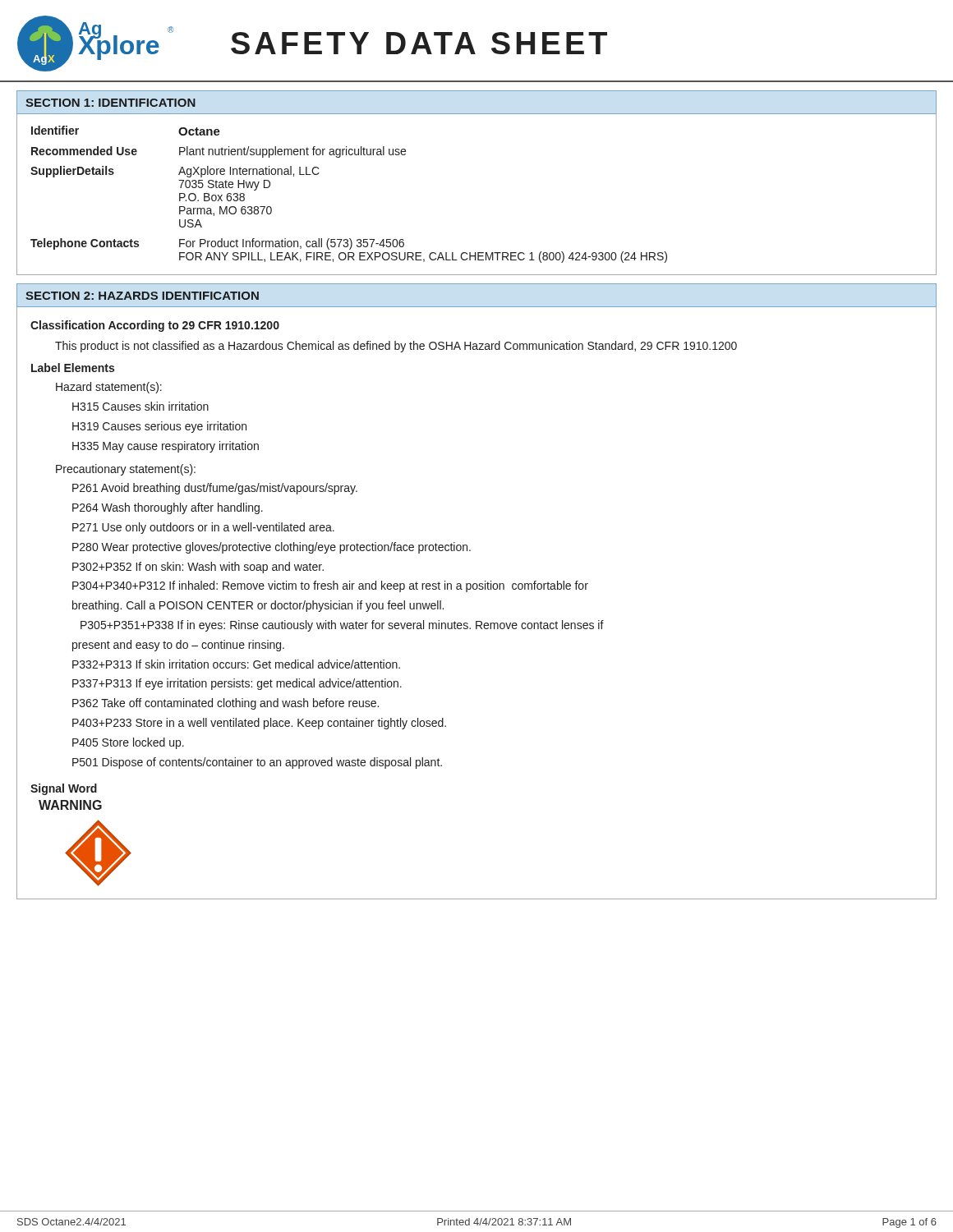Point to the element starting "SECTION 1: IDENTIFICATION"
The image size is (953, 1232).
(x=111, y=102)
